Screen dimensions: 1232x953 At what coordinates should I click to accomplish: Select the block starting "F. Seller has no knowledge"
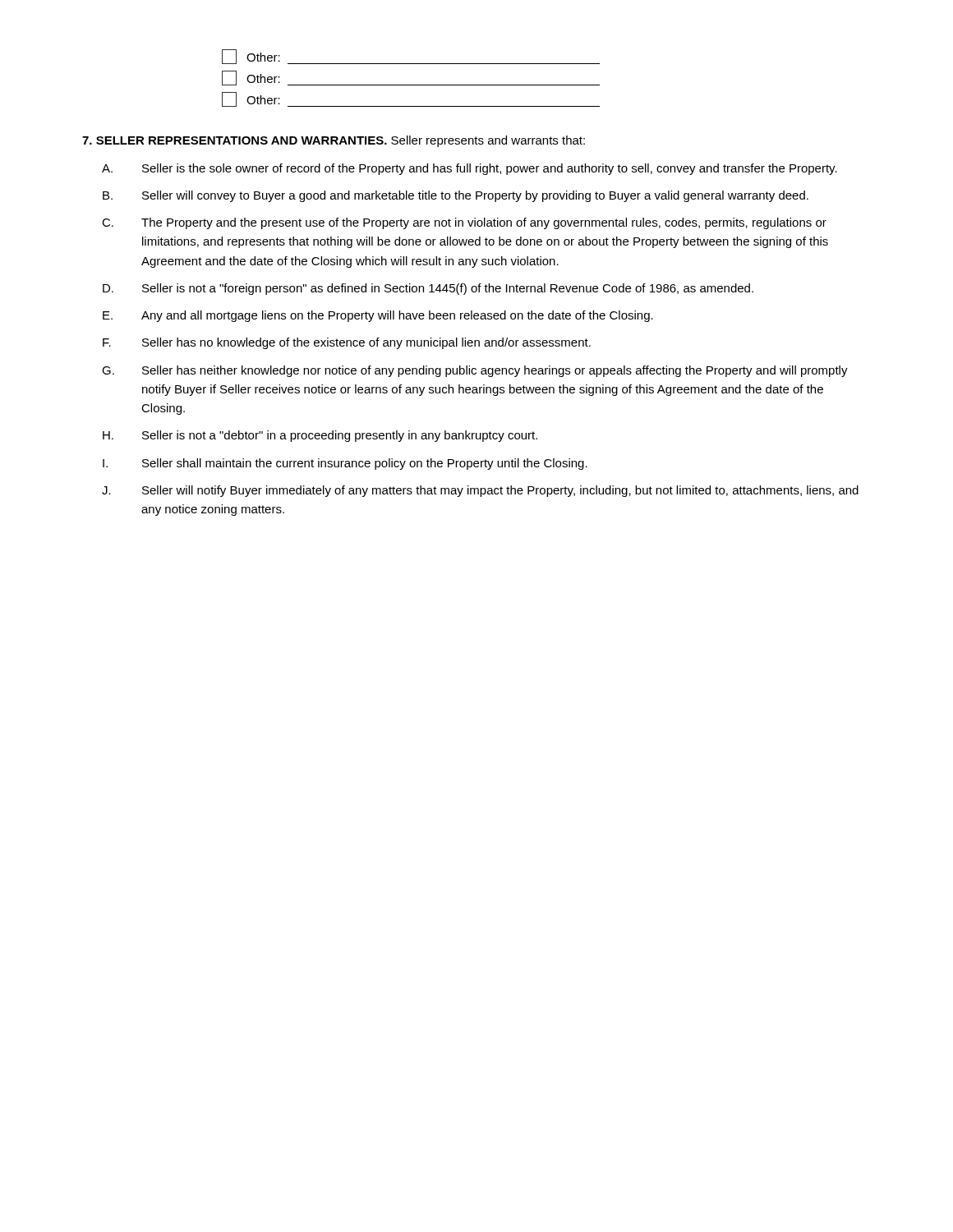click(x=476, y=342)
